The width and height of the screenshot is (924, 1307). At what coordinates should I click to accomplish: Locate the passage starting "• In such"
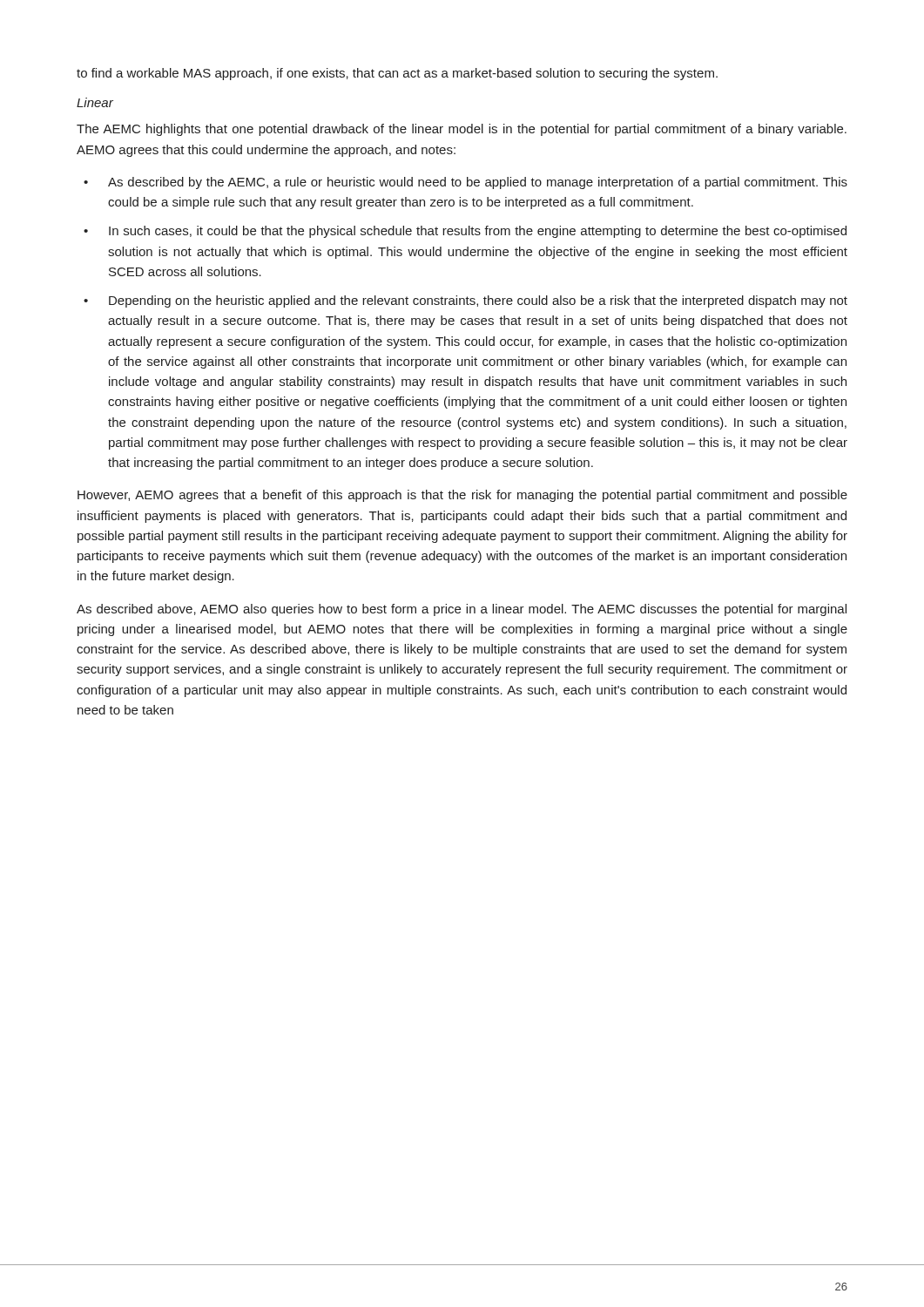click(x=462, y=251)
